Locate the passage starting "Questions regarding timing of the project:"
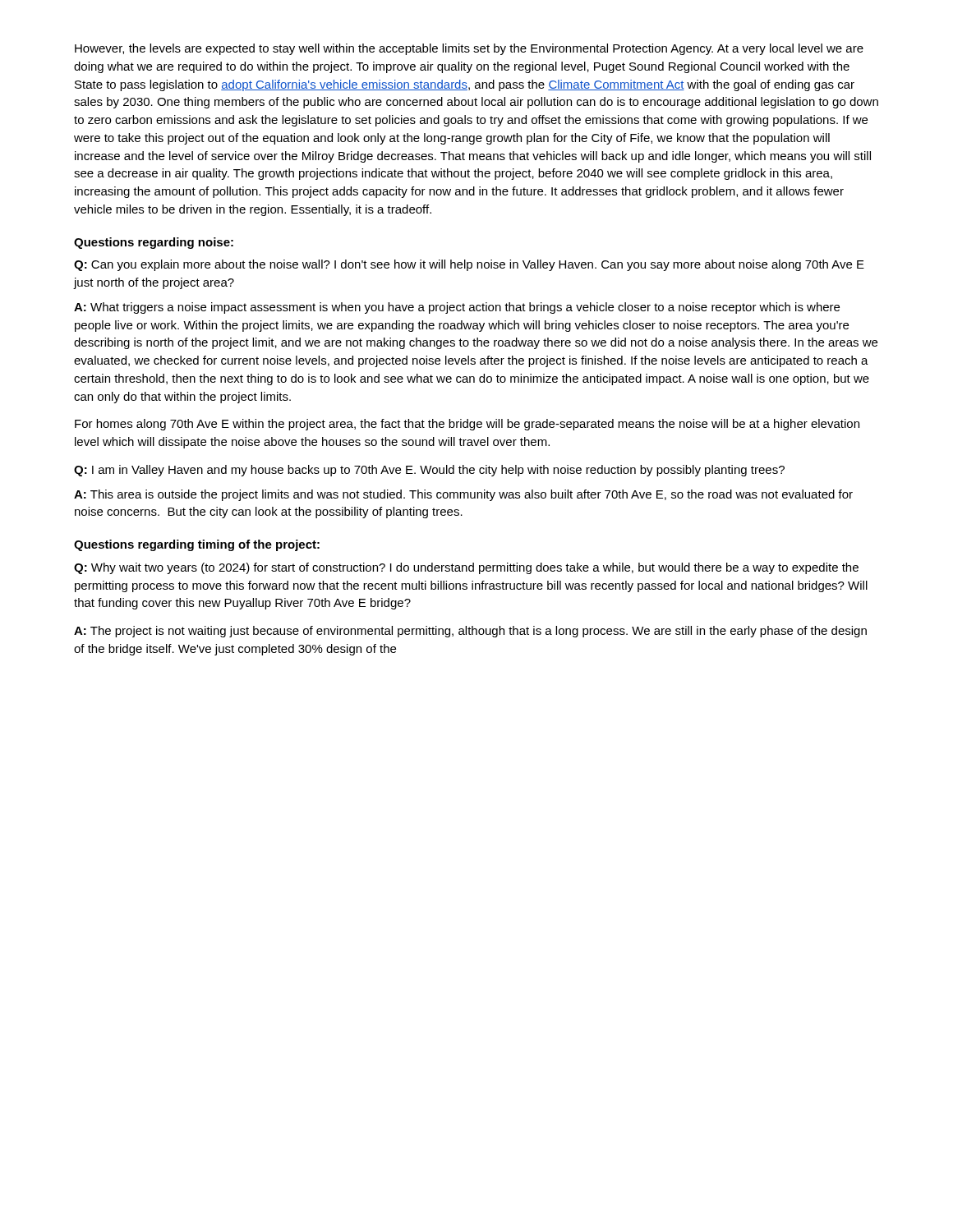 pyautogui.click(x=197, y=544)
